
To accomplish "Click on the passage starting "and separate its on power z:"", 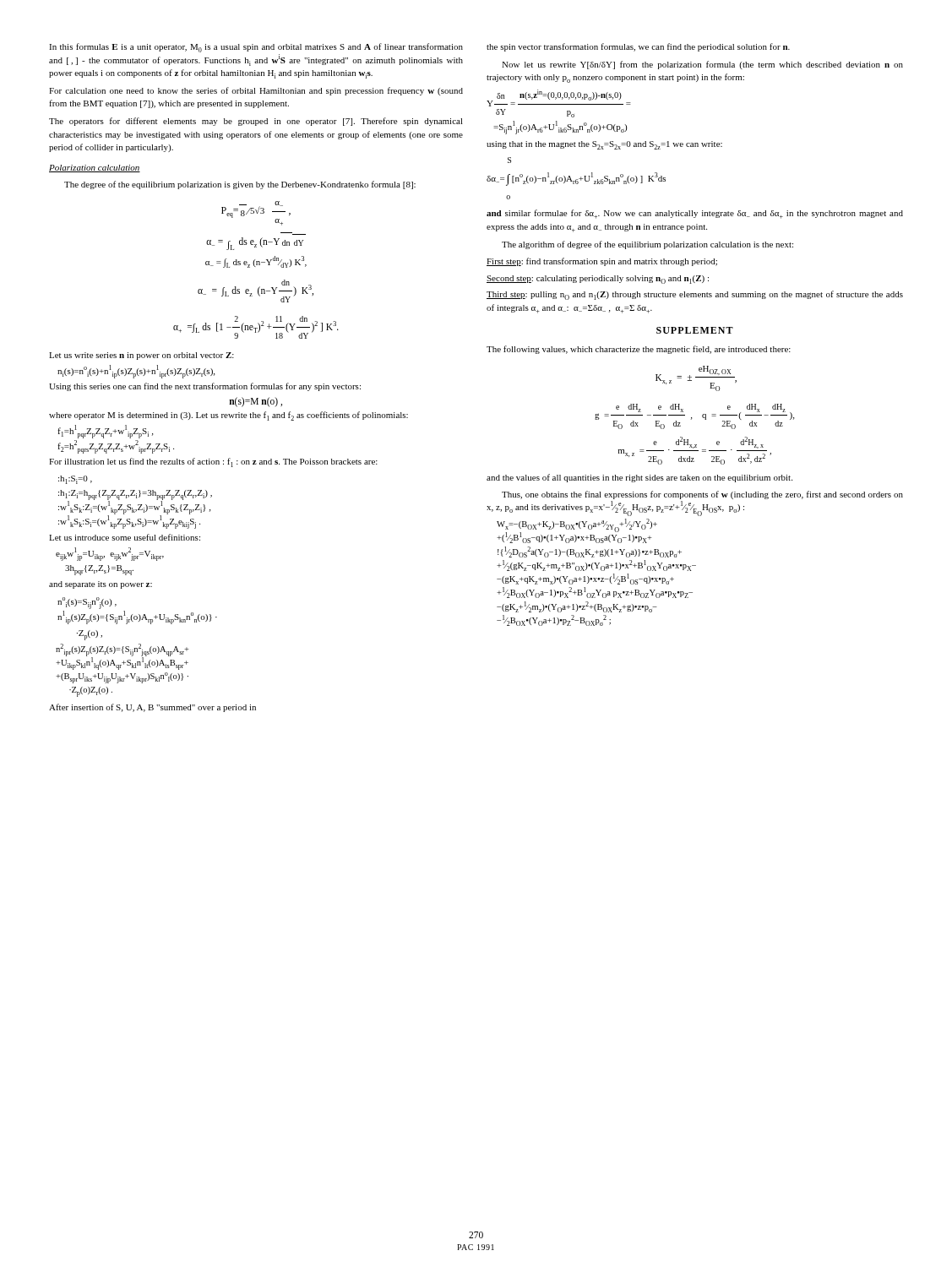I will pyautogui.click(x=101, y=585).
